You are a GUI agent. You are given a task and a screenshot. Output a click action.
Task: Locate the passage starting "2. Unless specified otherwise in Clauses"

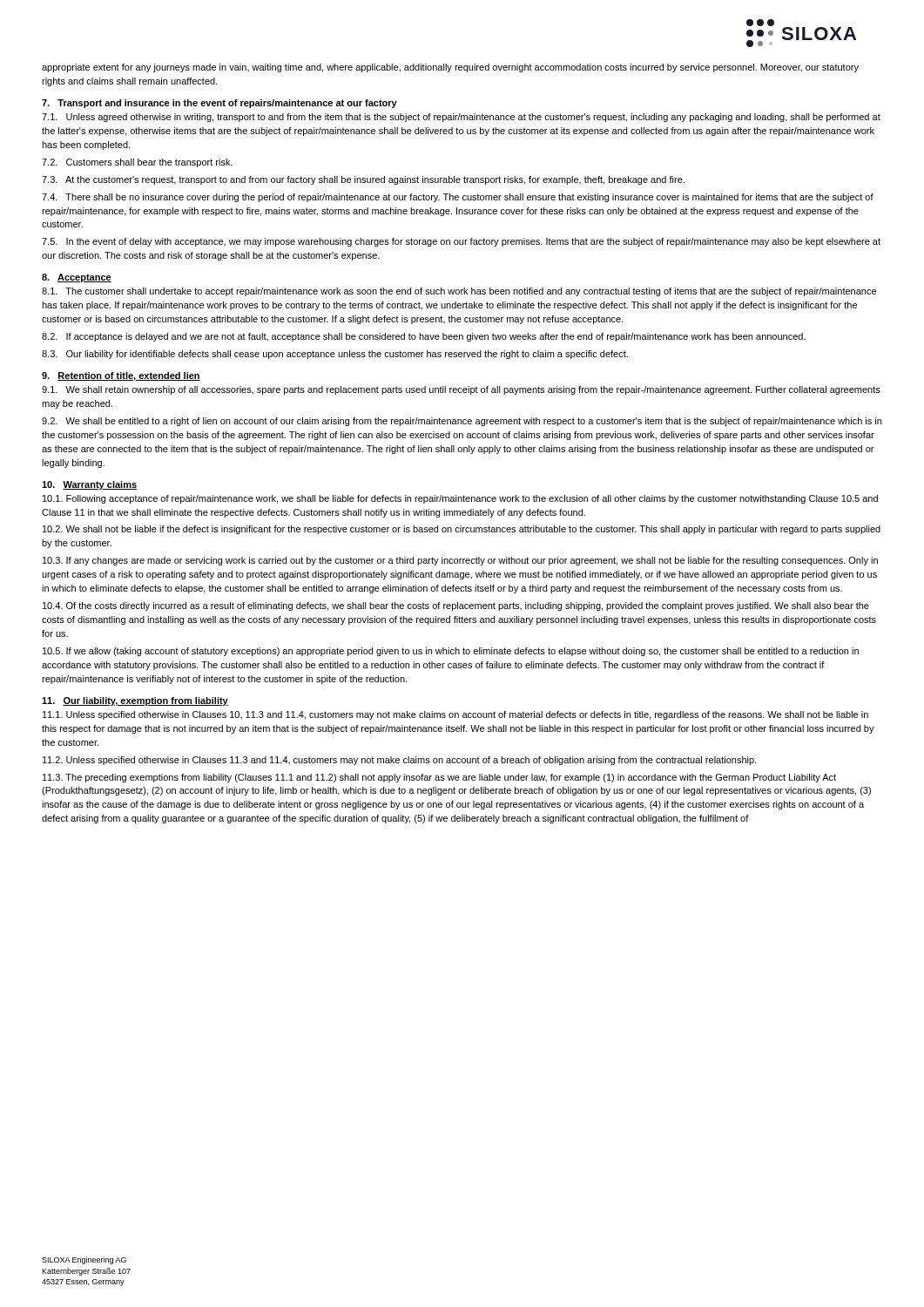(462, 760)
